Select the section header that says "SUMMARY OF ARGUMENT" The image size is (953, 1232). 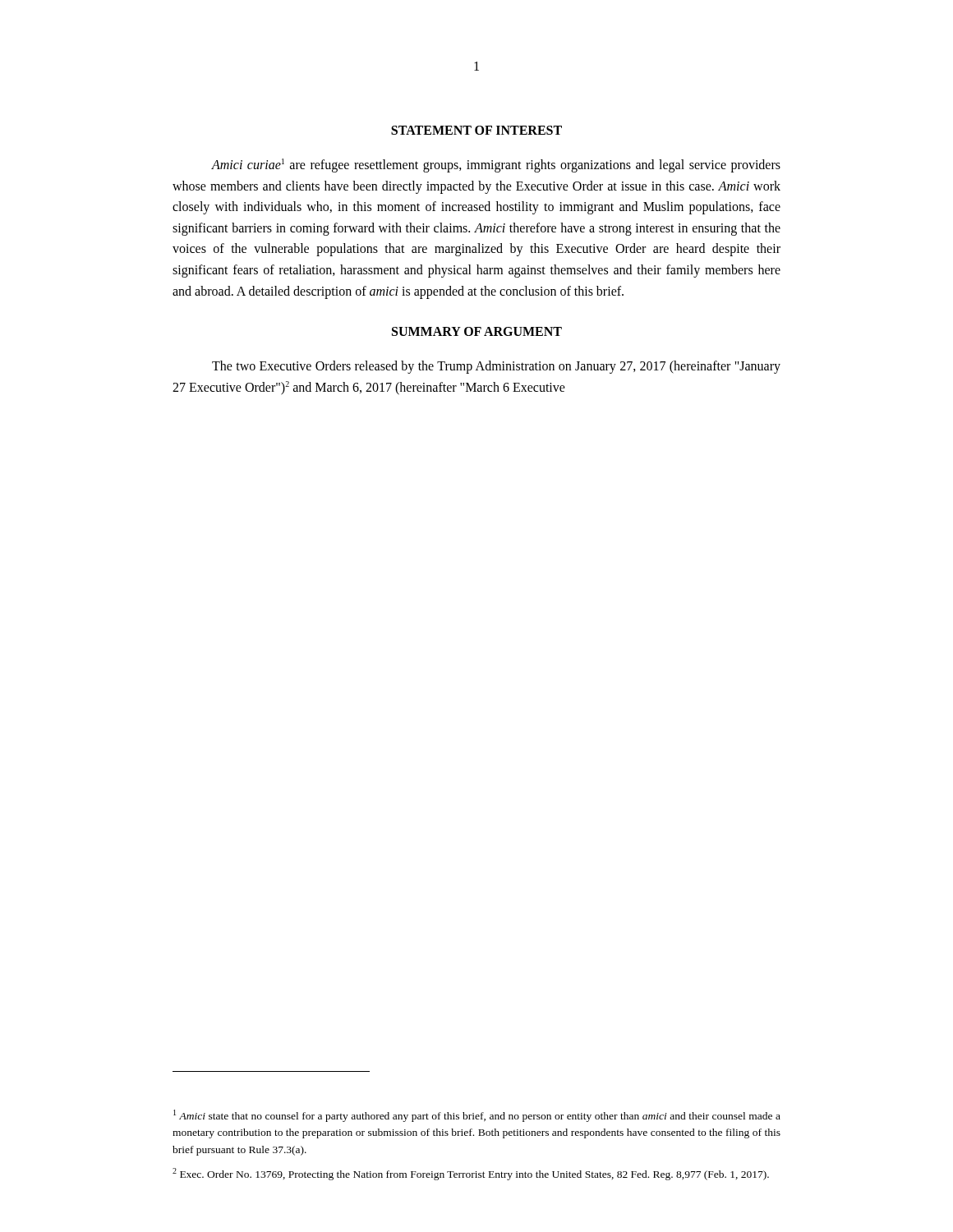point(476,332)
